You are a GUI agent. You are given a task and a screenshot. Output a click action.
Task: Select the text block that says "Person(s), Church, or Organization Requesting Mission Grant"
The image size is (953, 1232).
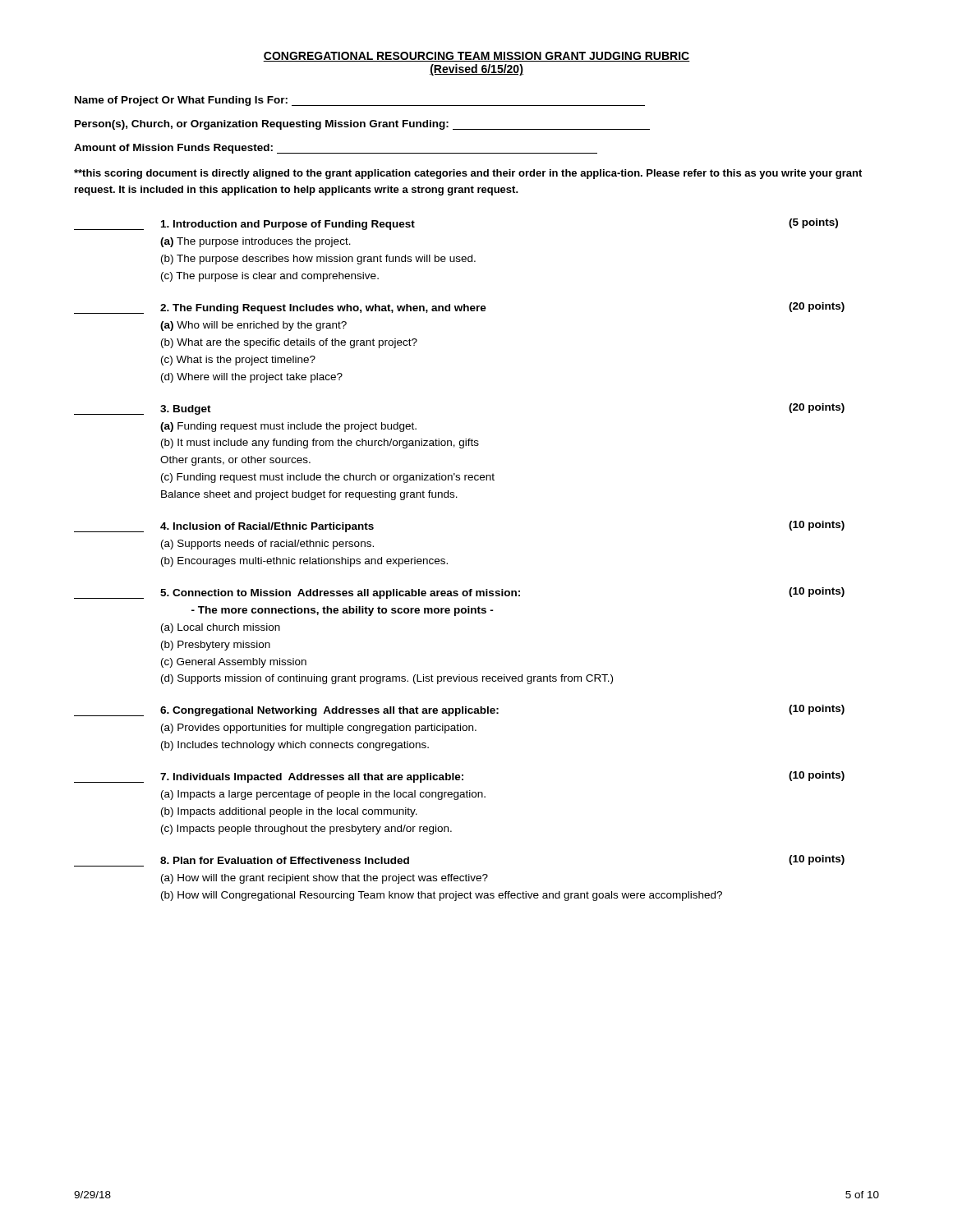click(362, 124)
